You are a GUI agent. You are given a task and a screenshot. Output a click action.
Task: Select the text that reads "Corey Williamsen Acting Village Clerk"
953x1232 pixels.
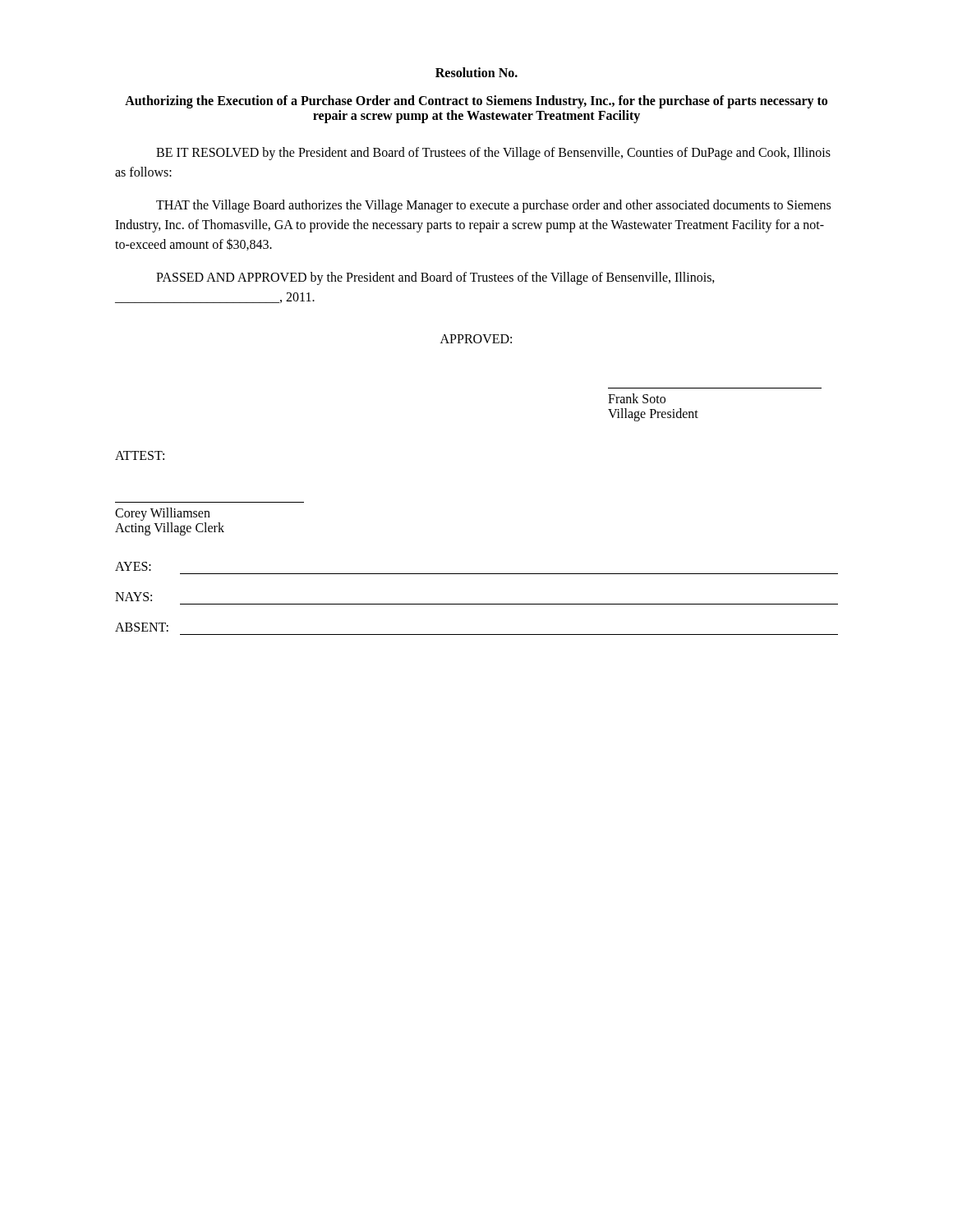(x=163, y=514)
